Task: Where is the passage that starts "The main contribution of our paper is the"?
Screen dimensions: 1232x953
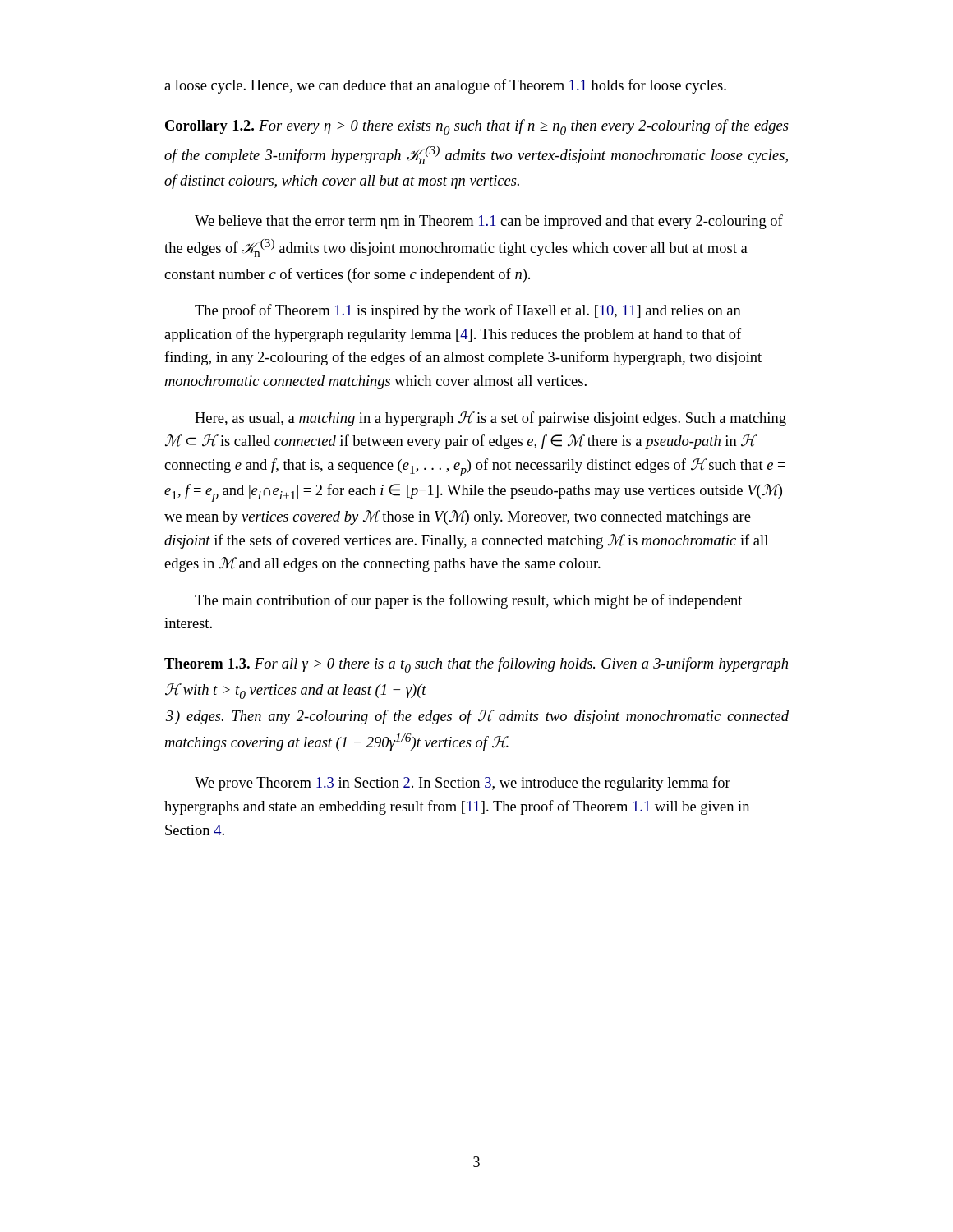Action: [x=476, y=612]
